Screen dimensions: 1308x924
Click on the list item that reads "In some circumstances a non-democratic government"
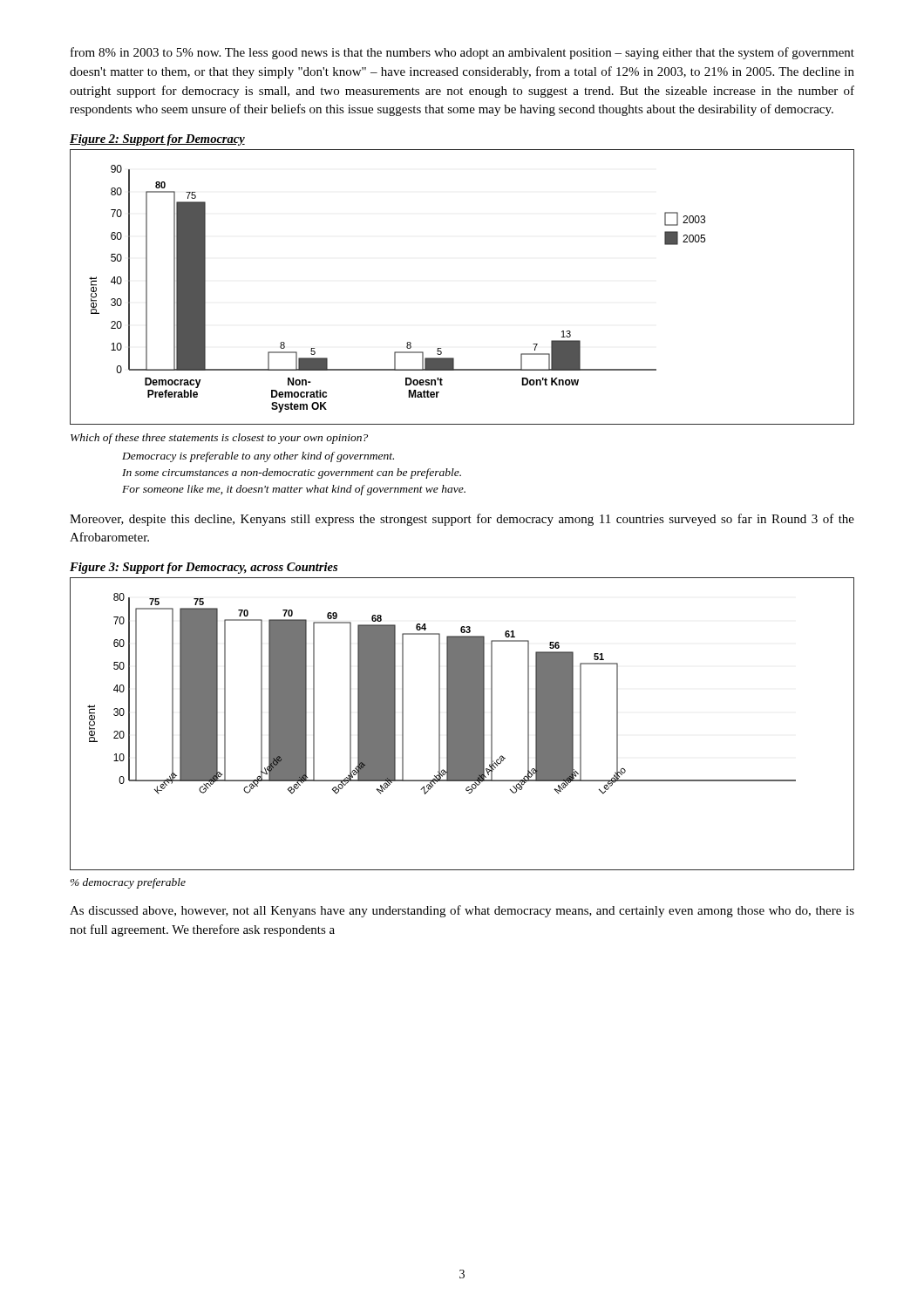tap(292, 473)
